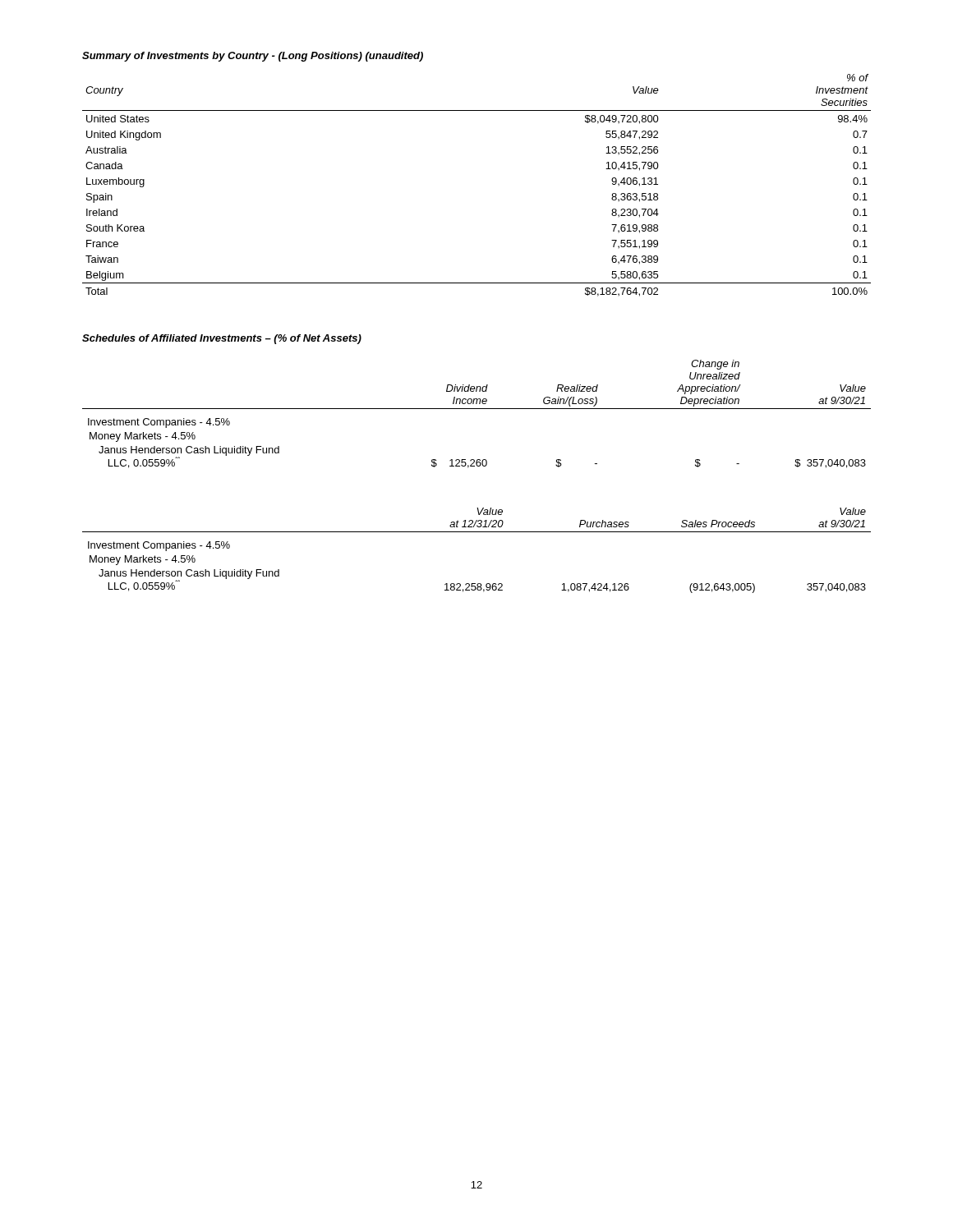This screenshot has height=1232, width=953.
Task: Click on the table containing "Change in Unrealized"
Action: click(476, 413)
